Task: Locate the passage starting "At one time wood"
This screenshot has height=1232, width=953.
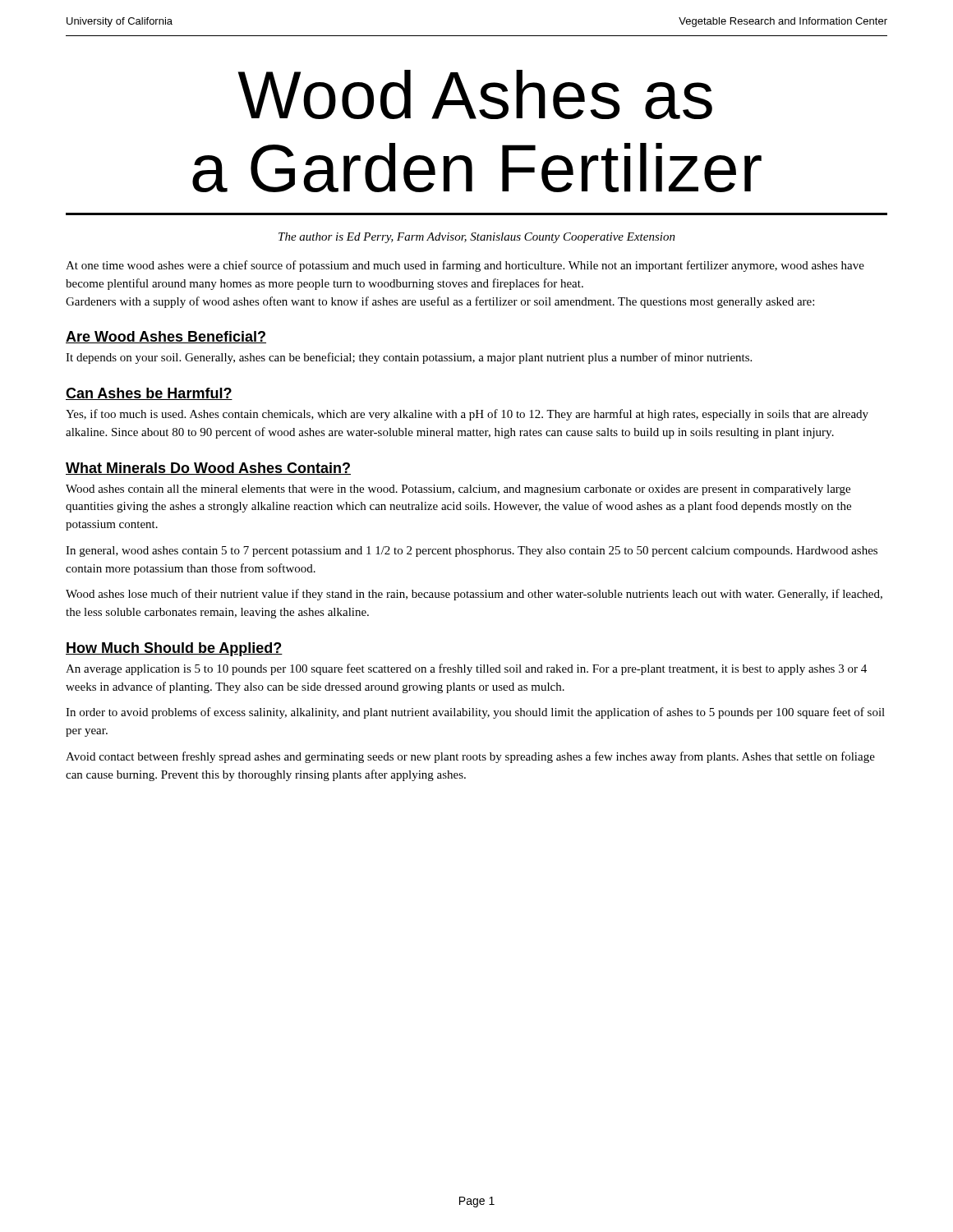Action: 476,284
